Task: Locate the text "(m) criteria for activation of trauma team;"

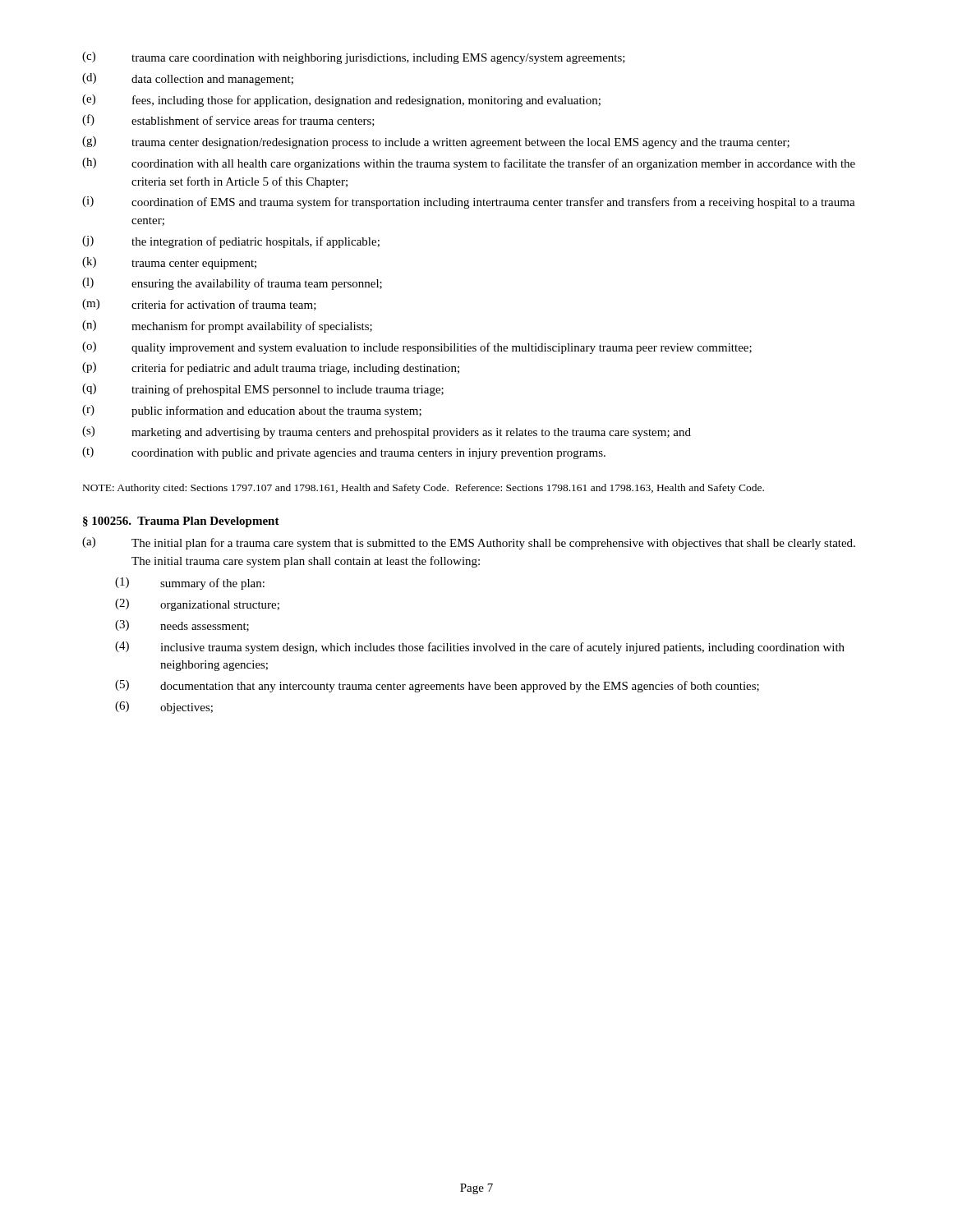Action: (x=199, y=305)
